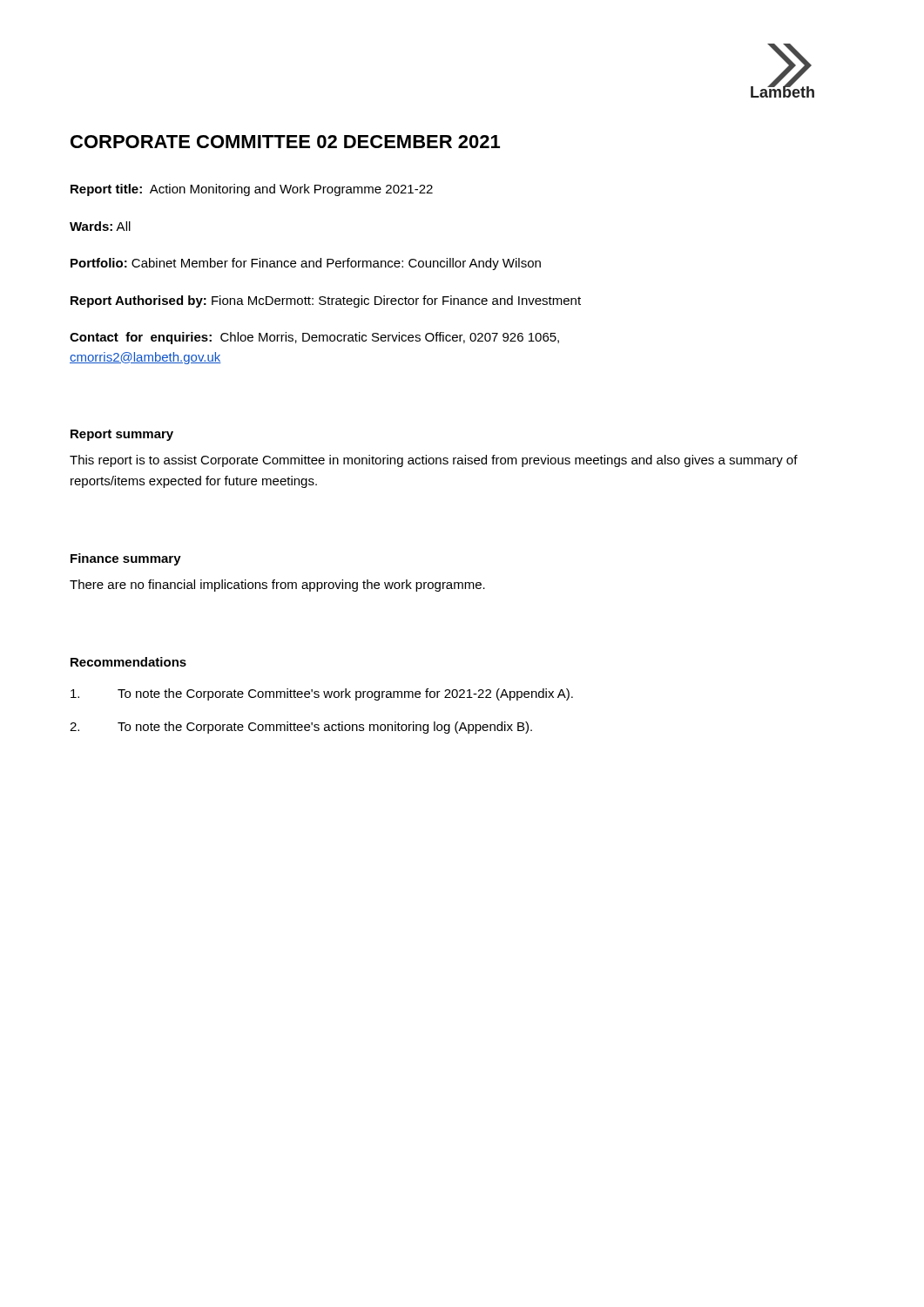Locate the region starting "There are no financial"
Viewport: 924px width, 1307px height.
click(x=278, y=584)
